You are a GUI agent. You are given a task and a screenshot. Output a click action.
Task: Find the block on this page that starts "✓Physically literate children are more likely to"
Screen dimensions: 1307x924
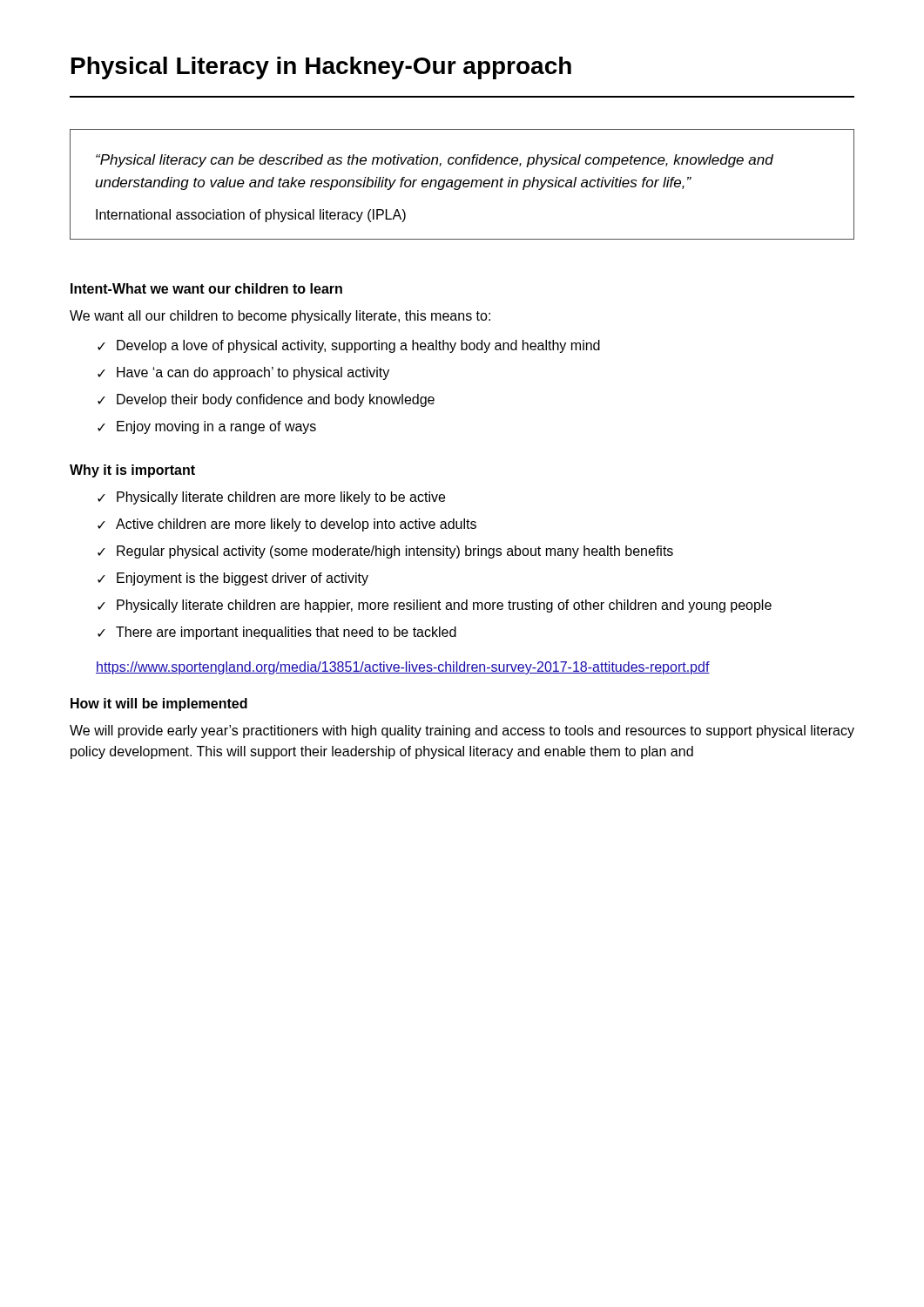tap(271, 498)
